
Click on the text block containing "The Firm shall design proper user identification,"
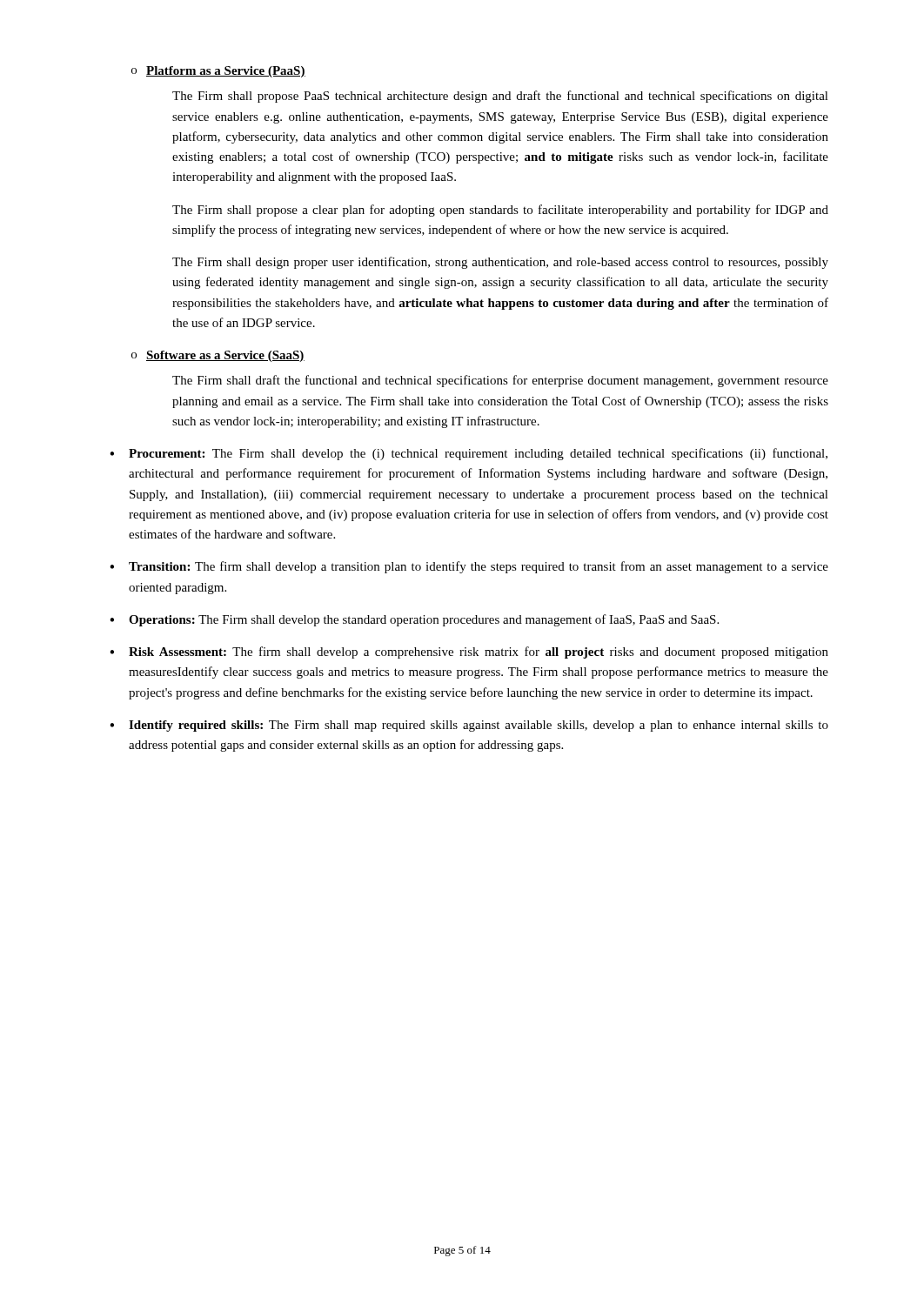point(500,293)
